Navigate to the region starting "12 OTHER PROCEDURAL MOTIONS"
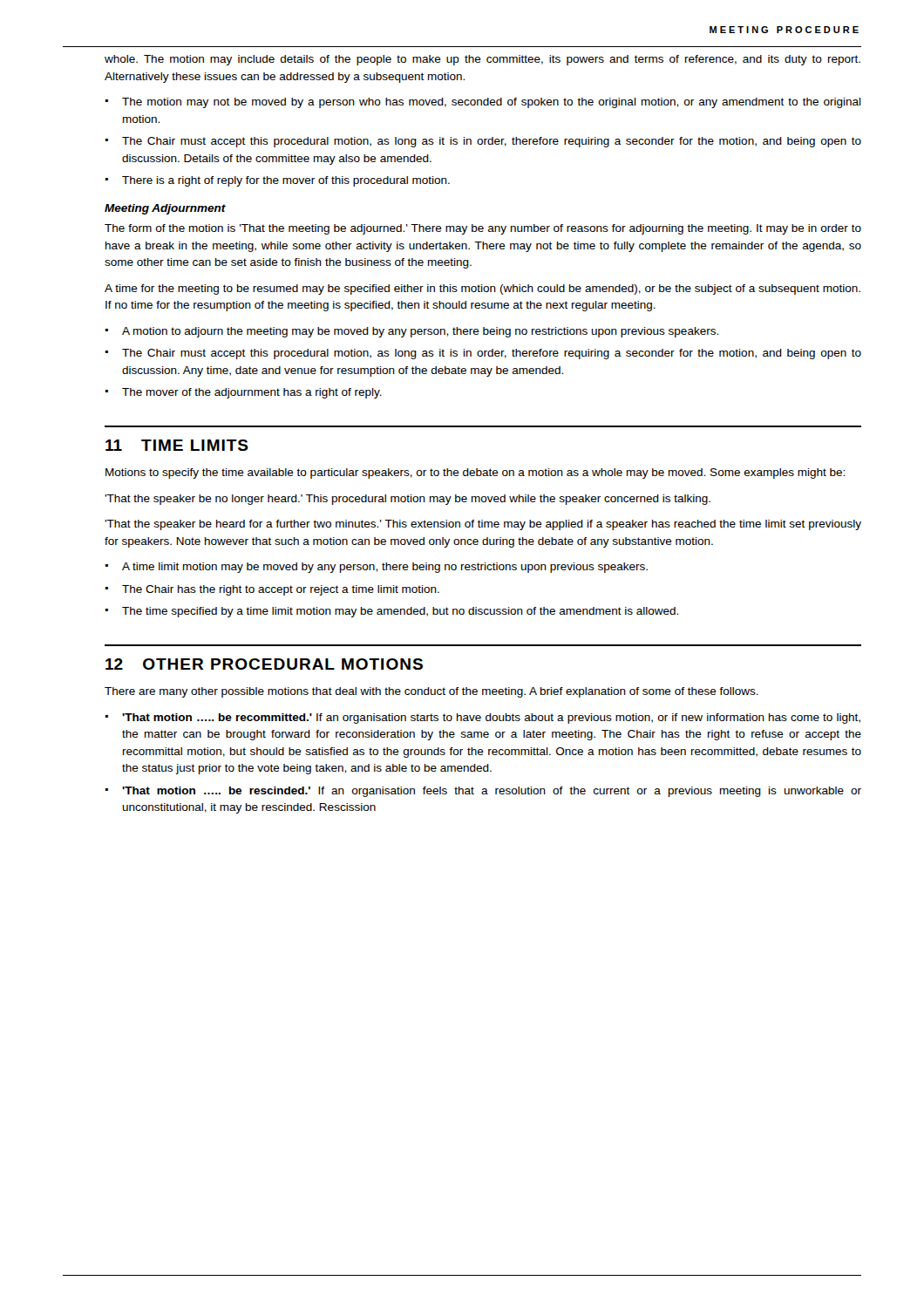This screenshot has width=924, height=1308. (x=264, y=664)
